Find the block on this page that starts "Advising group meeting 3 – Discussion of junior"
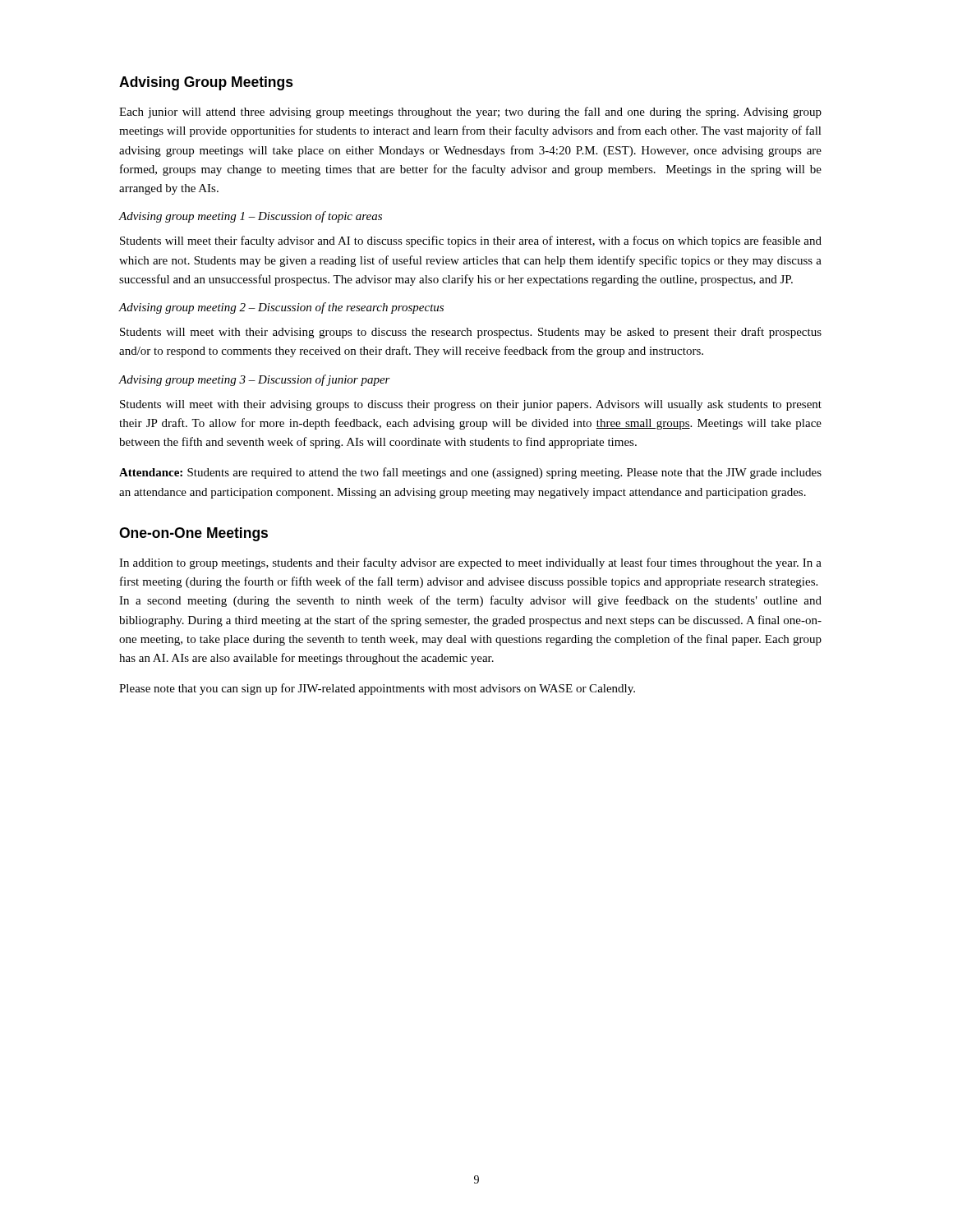Screen dimensions: 1232x953 point(254,379)
